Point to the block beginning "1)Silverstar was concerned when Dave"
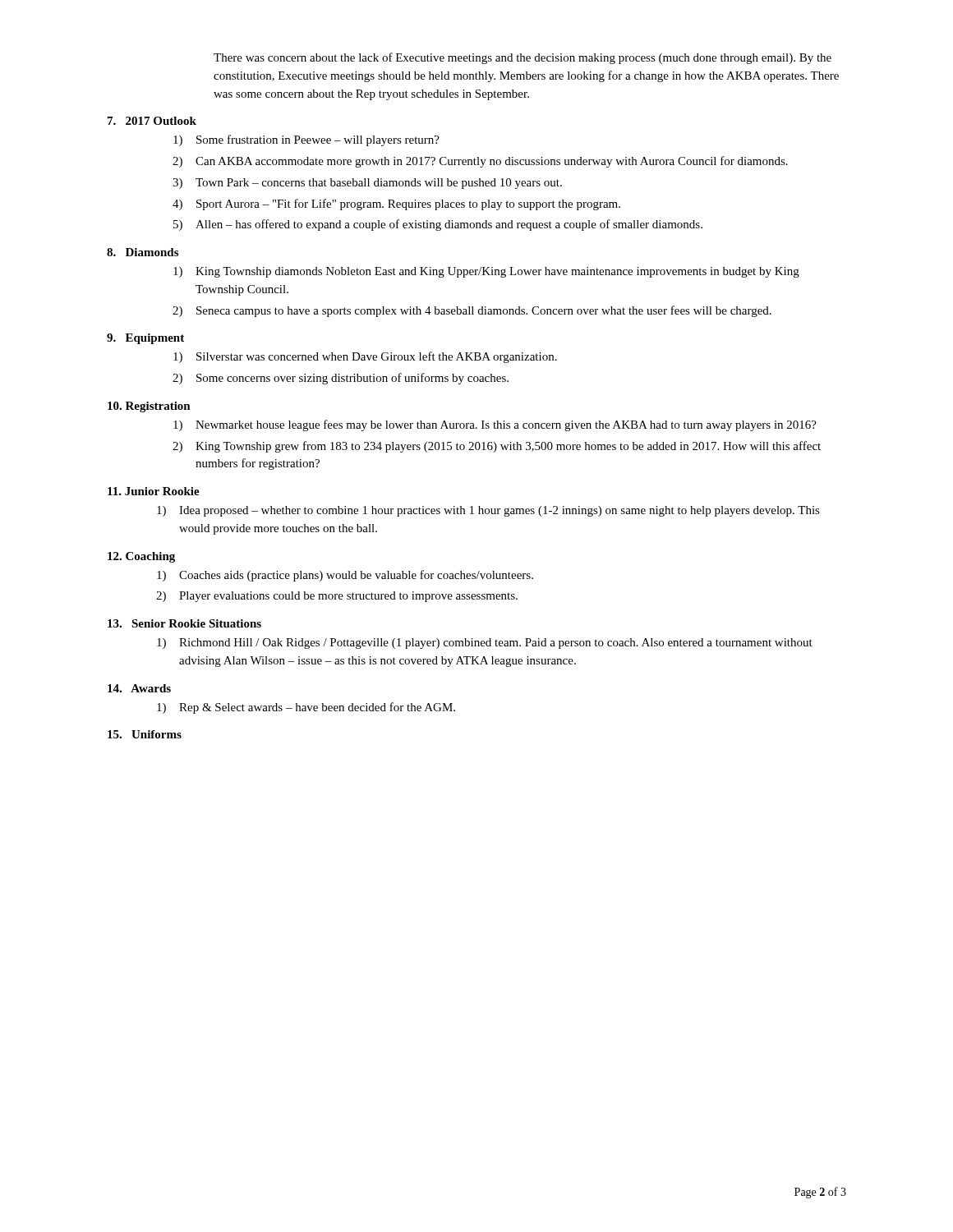Viewport: 953px width, 1232px height. [509, 357]
